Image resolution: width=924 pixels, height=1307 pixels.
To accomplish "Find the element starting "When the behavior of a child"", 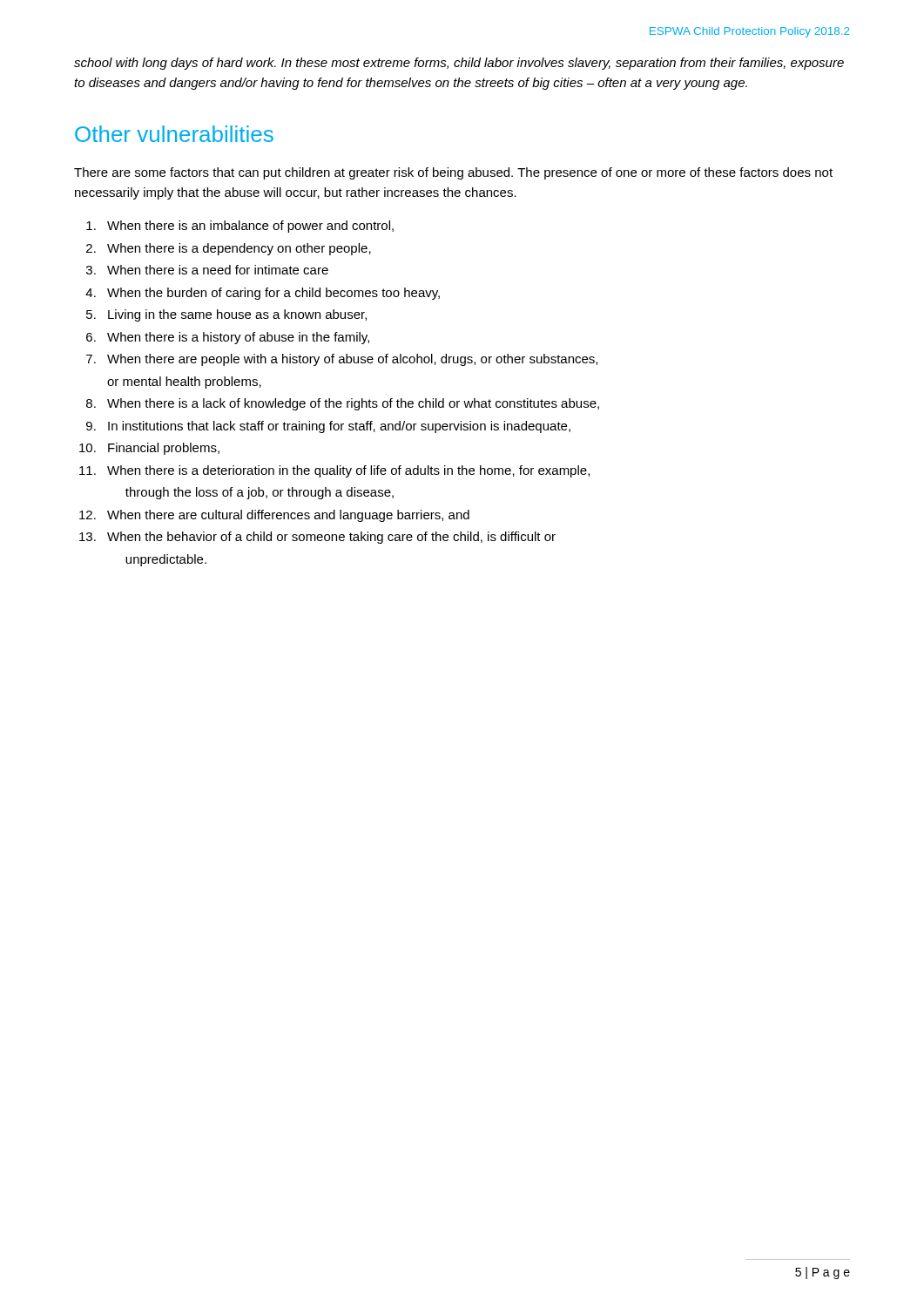I will pyautogui.click(x=331, y=547).
